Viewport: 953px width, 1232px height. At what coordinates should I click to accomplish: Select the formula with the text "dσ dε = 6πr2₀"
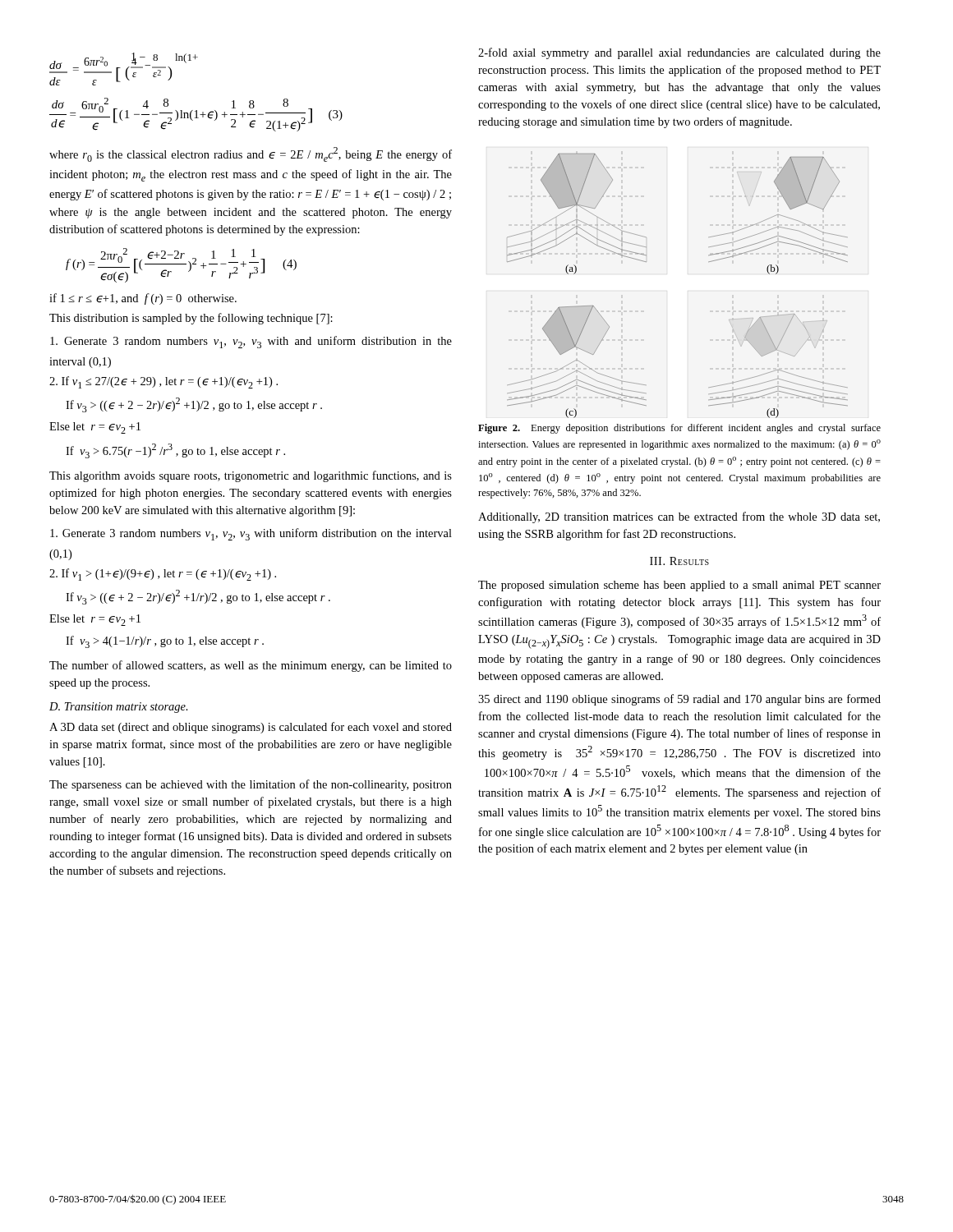[x=251, y=90]
